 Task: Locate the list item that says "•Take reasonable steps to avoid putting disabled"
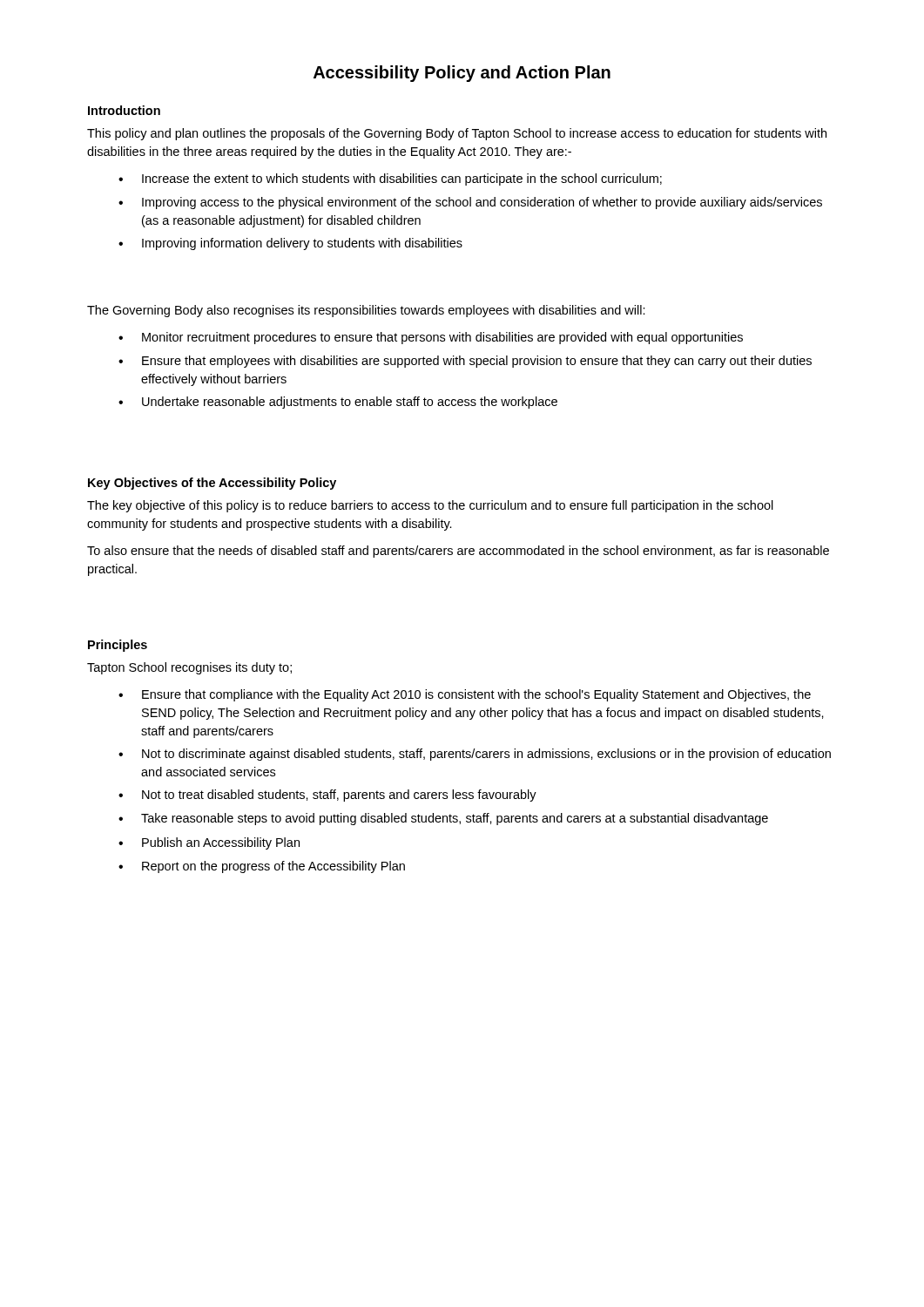pos(478,819)
